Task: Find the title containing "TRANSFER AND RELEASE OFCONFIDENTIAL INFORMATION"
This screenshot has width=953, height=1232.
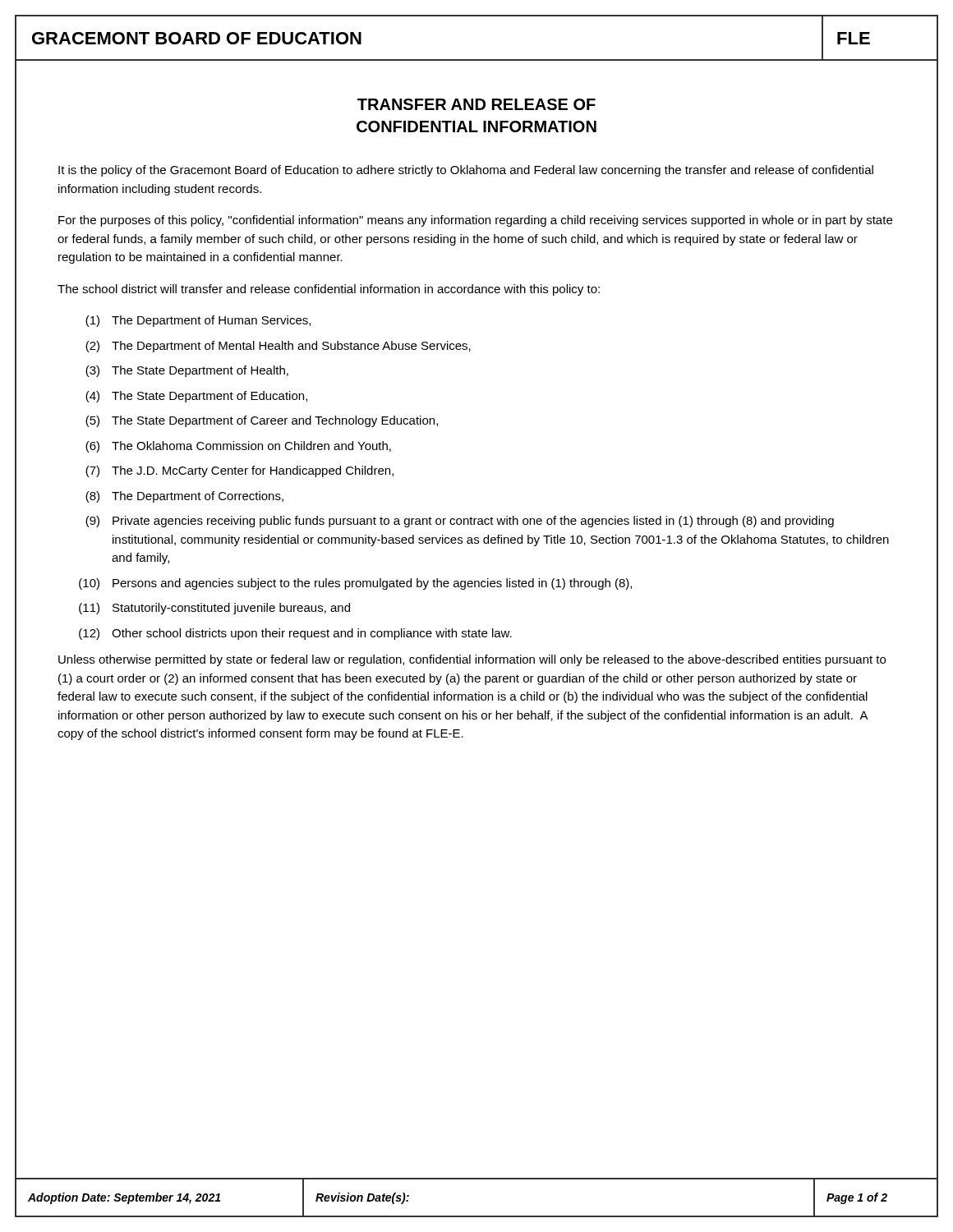Action: [x=476, y=115]
